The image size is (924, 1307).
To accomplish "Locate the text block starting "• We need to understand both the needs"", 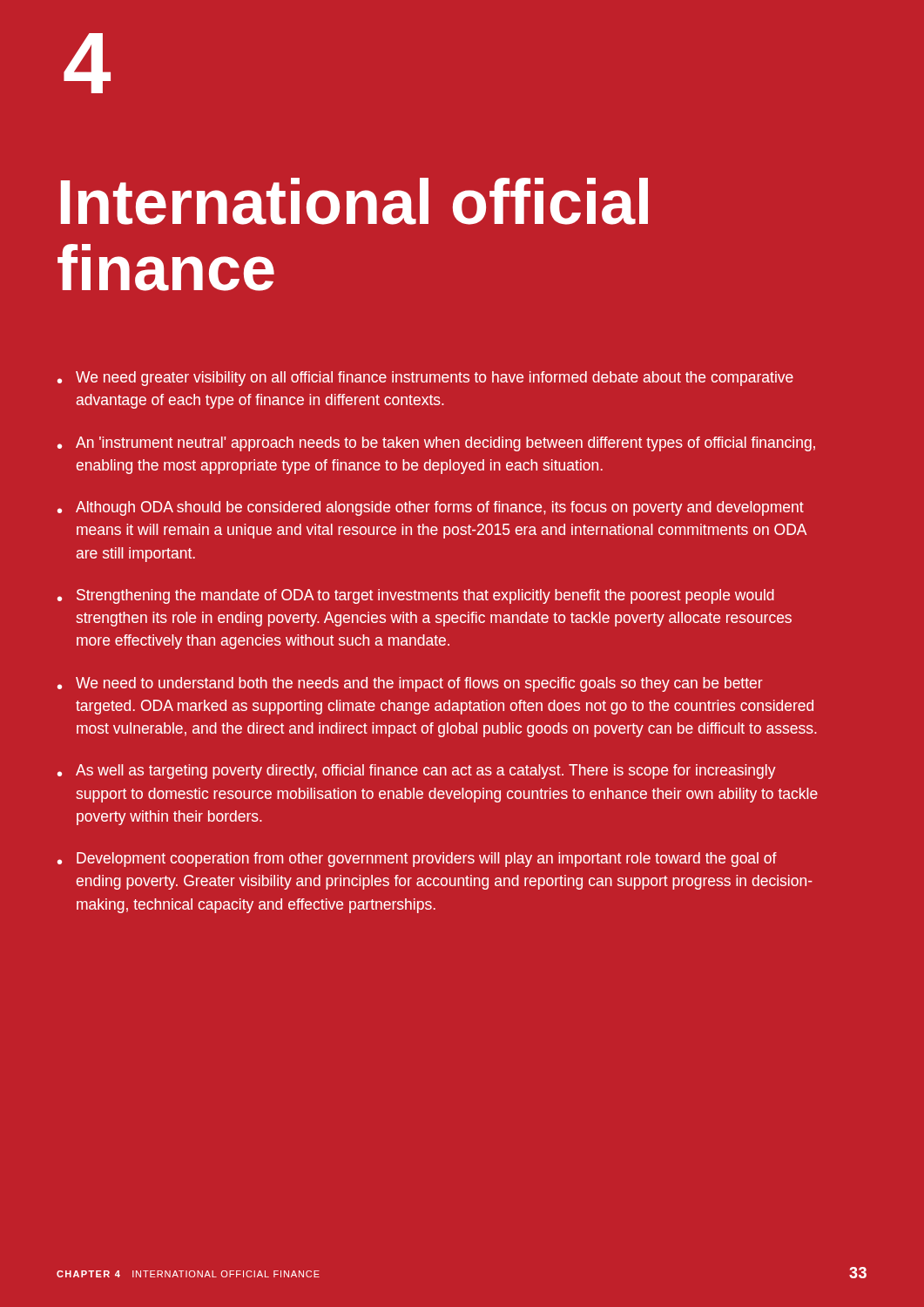I will pyautogui.click(x=440, y=706).
